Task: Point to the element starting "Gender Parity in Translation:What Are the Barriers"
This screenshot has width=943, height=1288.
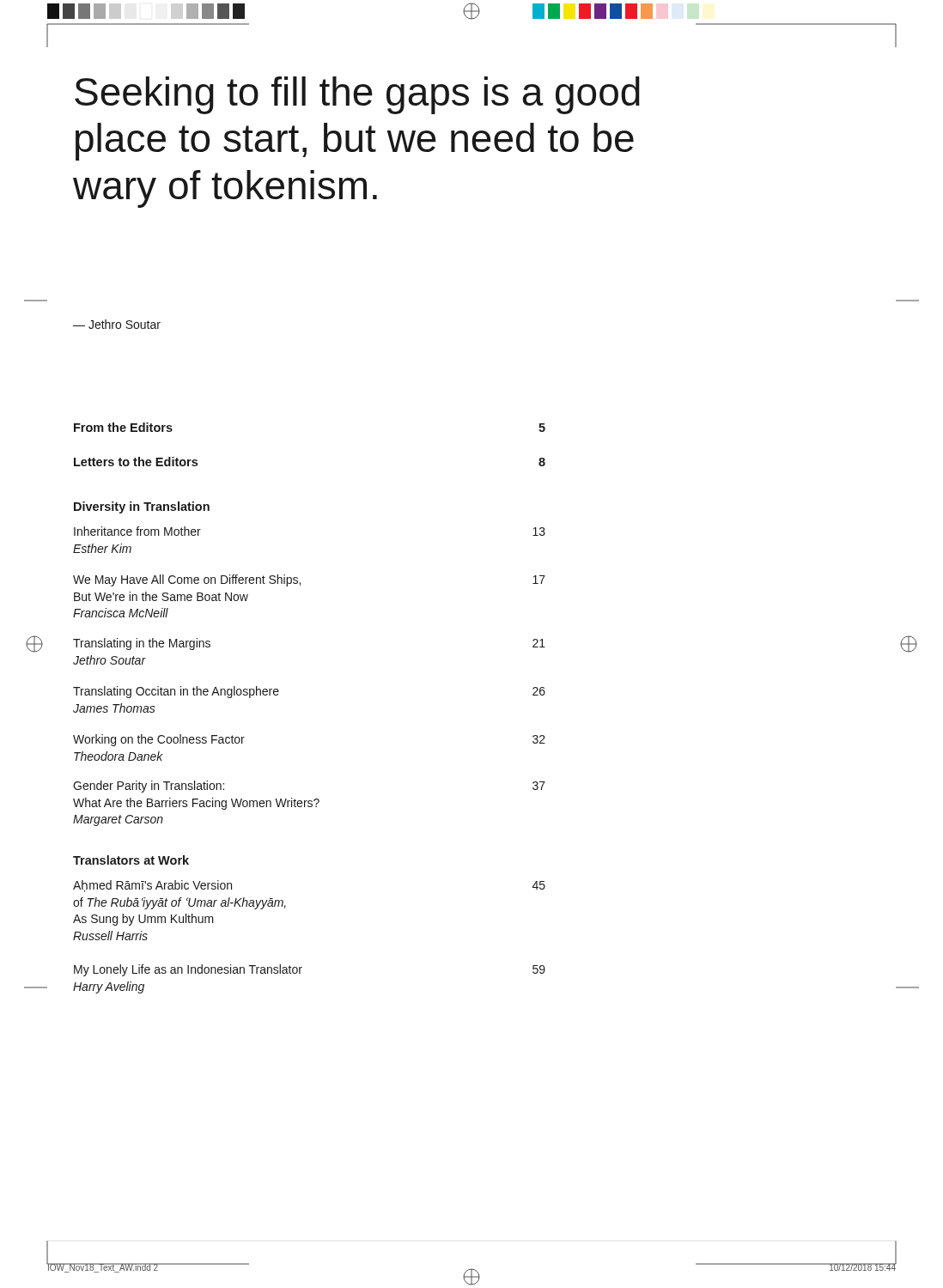Action: 309,803
